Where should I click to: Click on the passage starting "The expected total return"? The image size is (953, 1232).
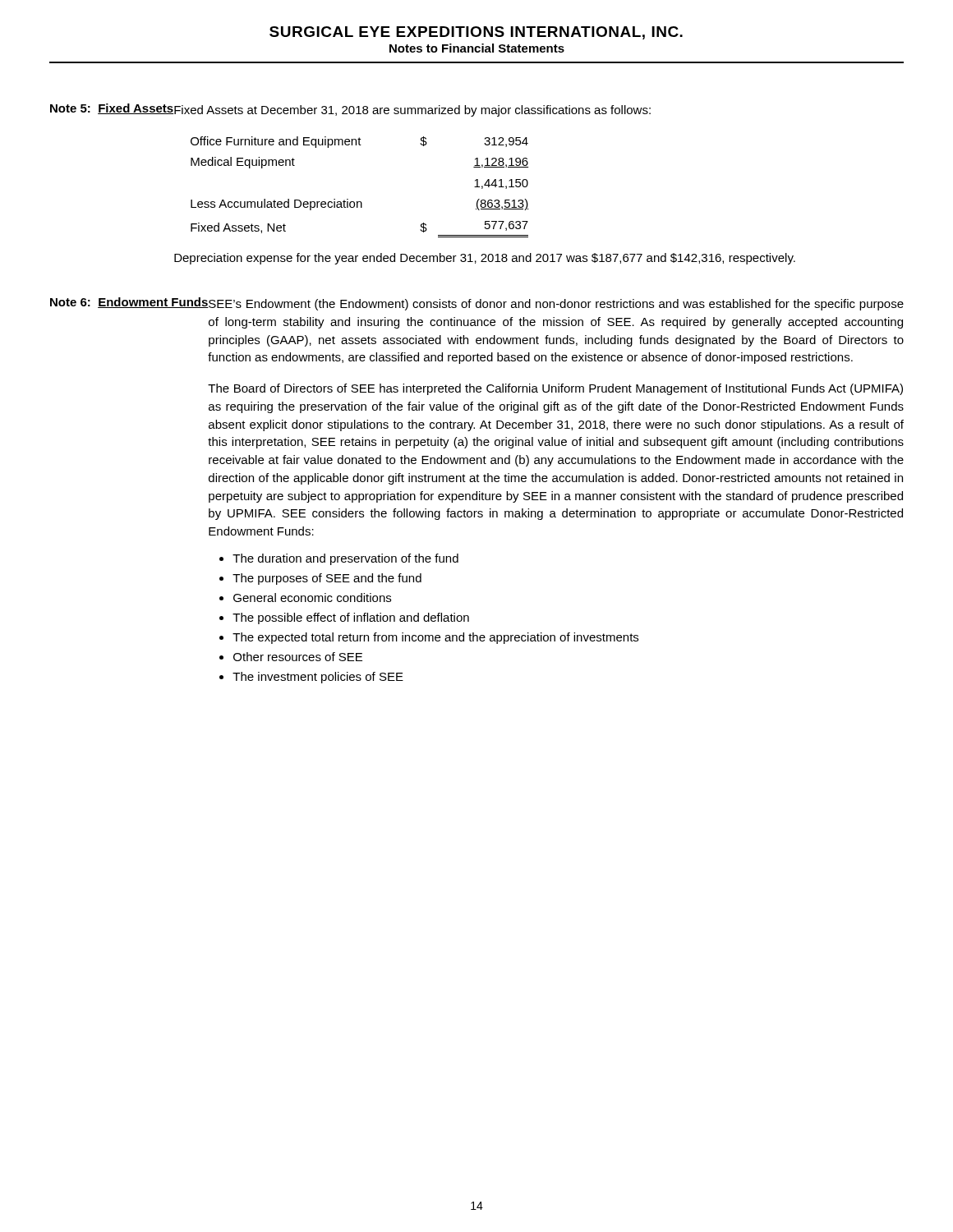(x=436, y=637)
